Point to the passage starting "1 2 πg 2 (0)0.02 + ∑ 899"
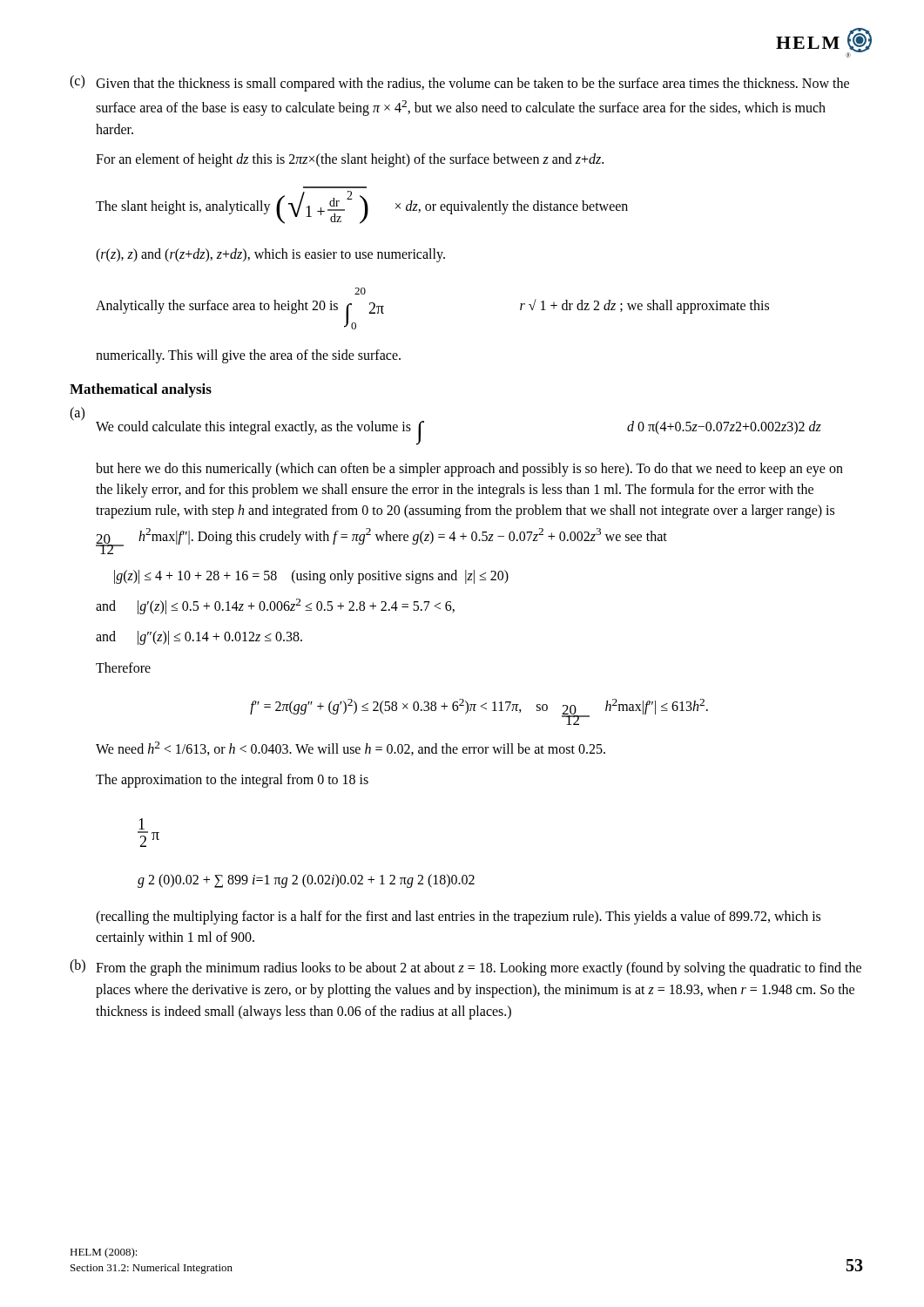924x1307 pixels. pyautogui.click(x=142, y=824)
